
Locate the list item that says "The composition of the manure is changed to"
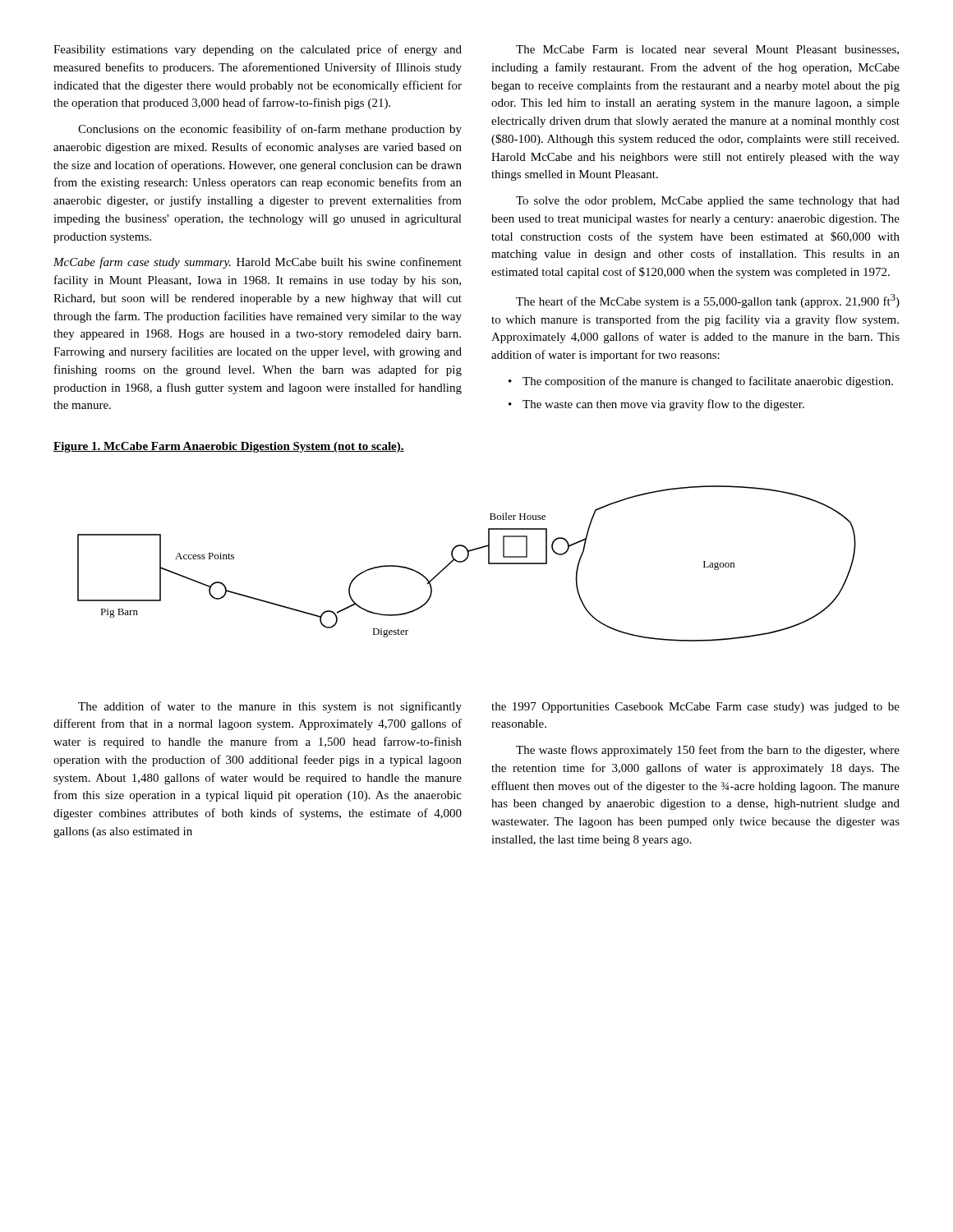coord(708,381)
